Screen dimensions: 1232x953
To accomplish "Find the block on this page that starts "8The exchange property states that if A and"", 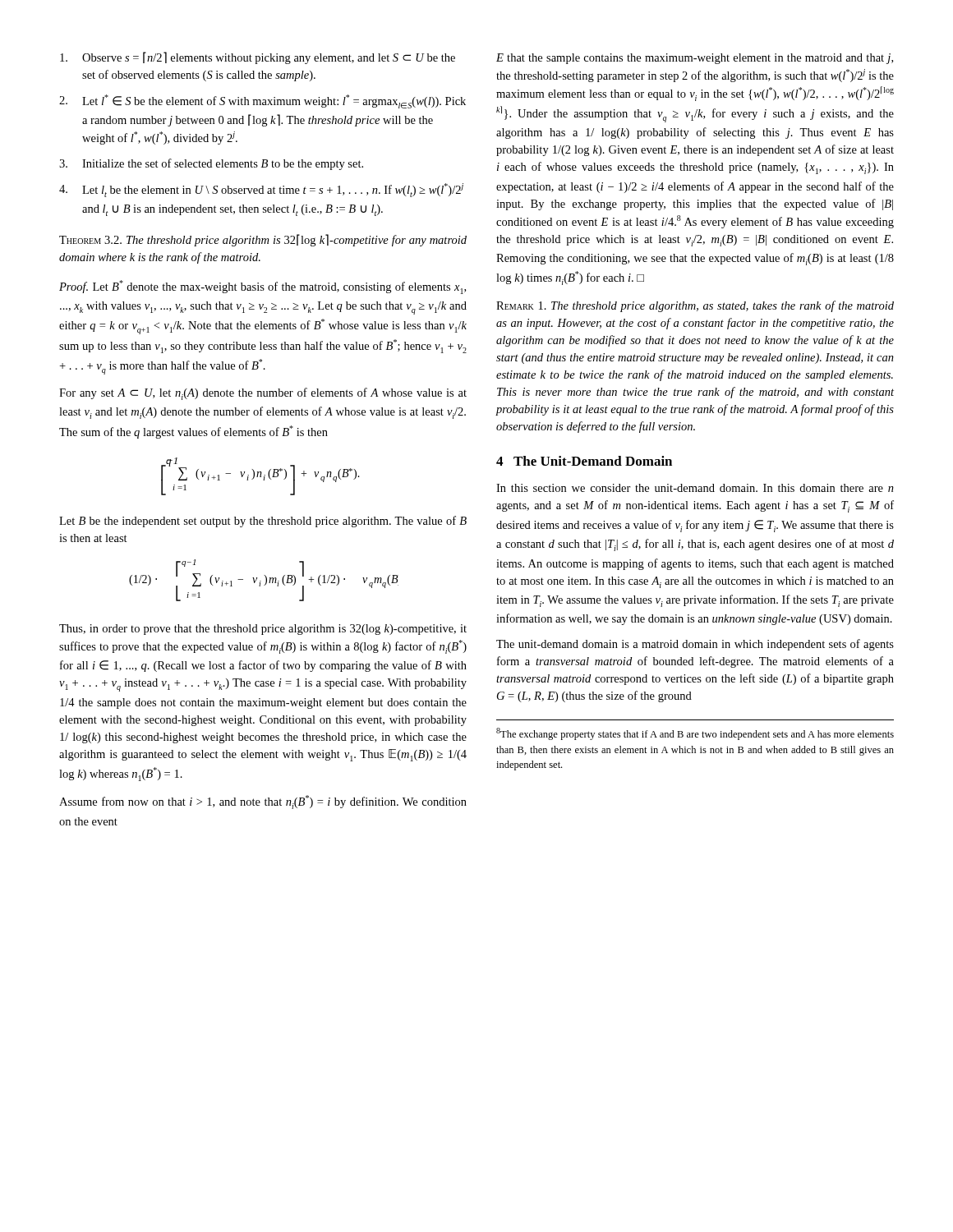I will pyautogui.click(x=695, y=749).
